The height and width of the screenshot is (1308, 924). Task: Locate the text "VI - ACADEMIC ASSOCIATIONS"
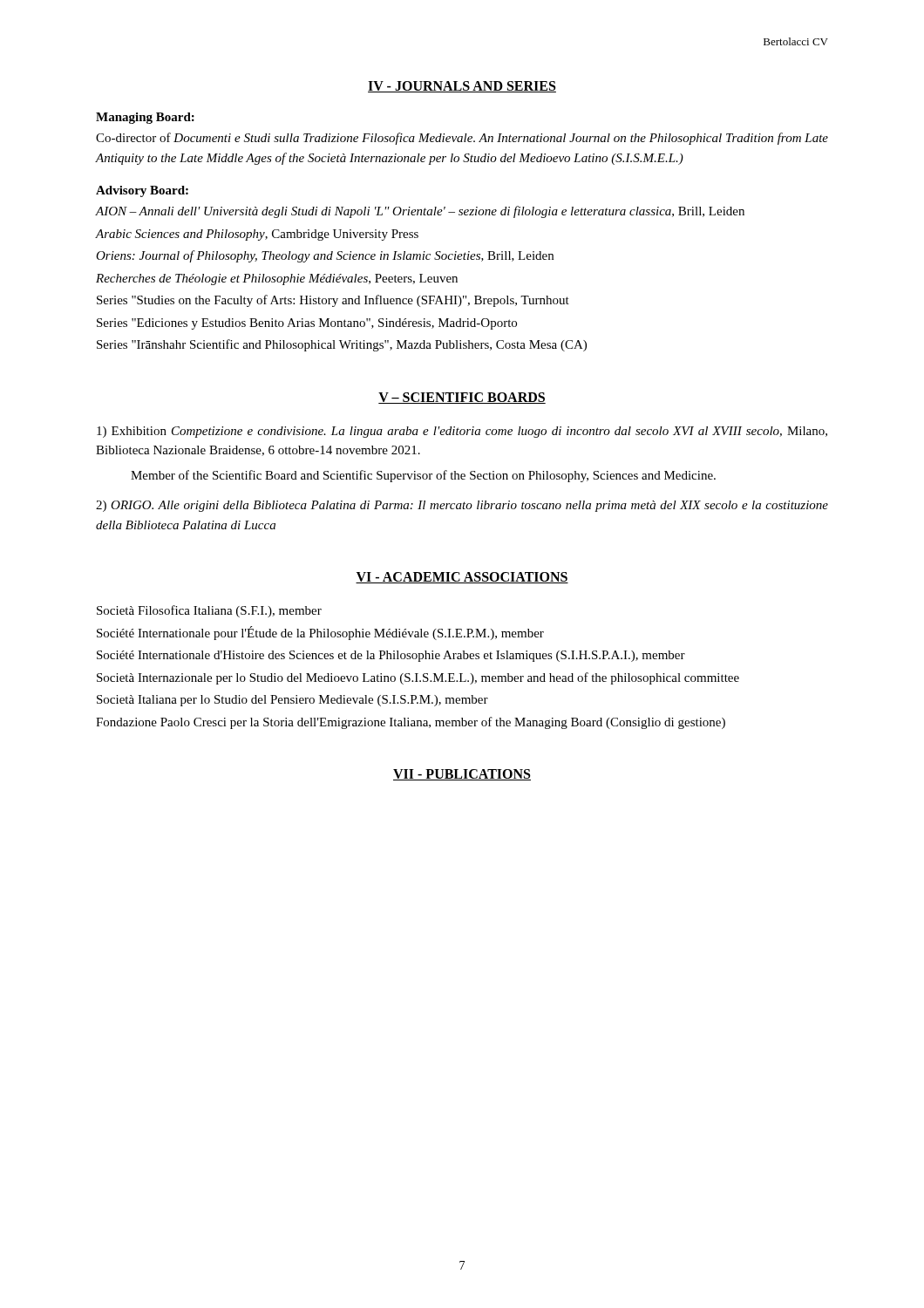pyautogui.click(x=462, y=577)
